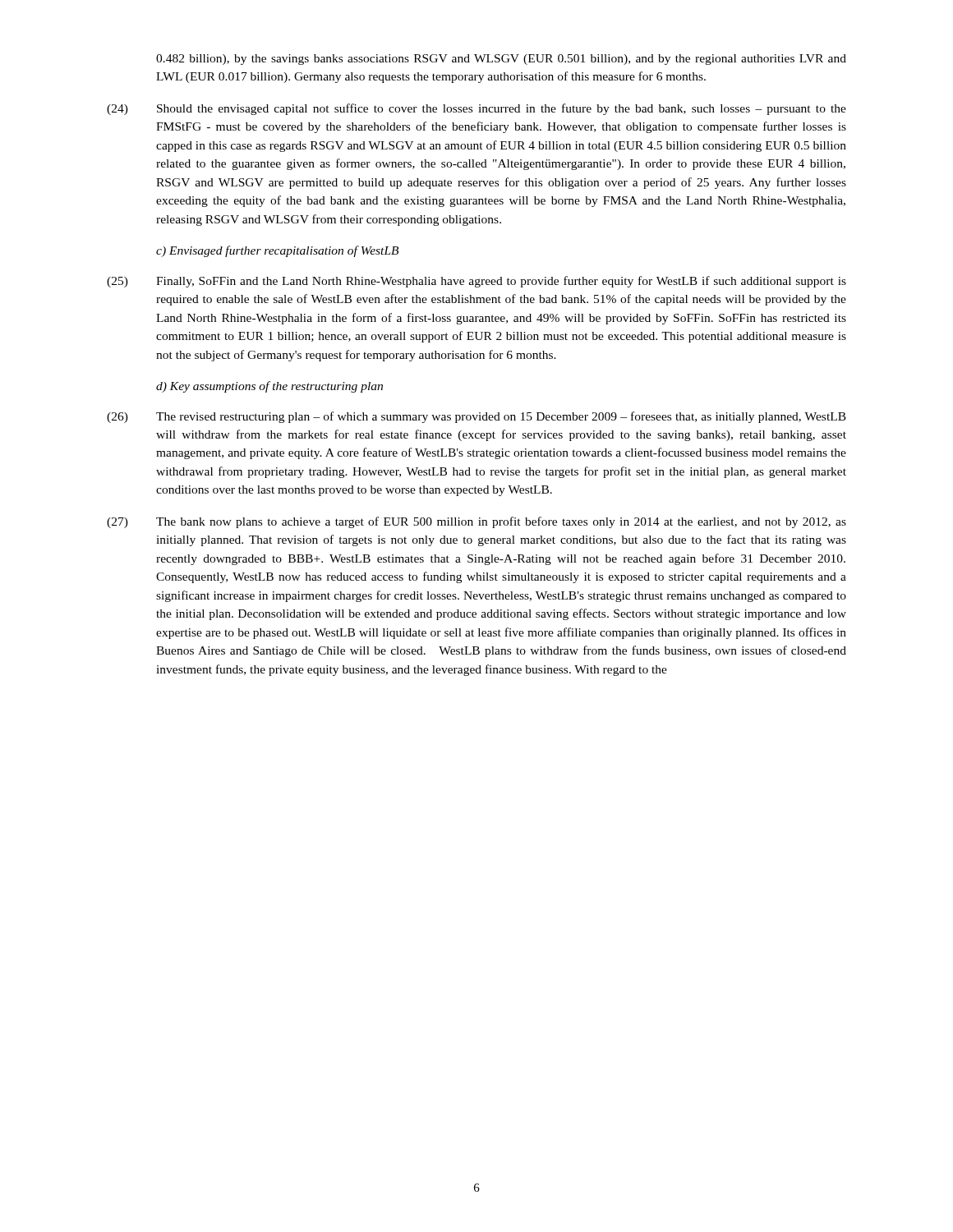Where is the passage that starts "(24) Should the envisaged capital not suffice to"?
Viewport: 953px width, 1232px height.
pos(476,164)
